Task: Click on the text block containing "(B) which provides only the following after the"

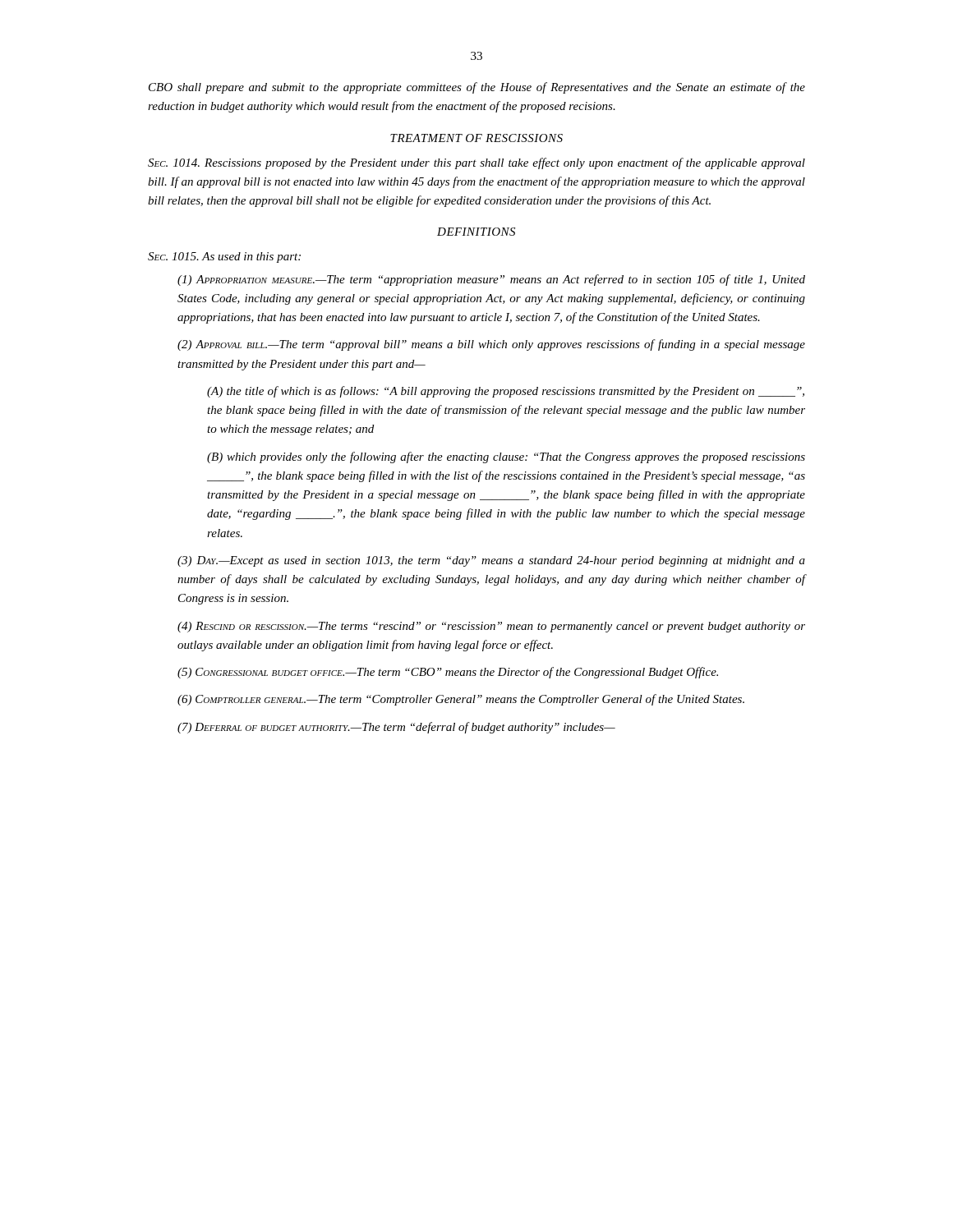Action: click(x=506, y=495)
